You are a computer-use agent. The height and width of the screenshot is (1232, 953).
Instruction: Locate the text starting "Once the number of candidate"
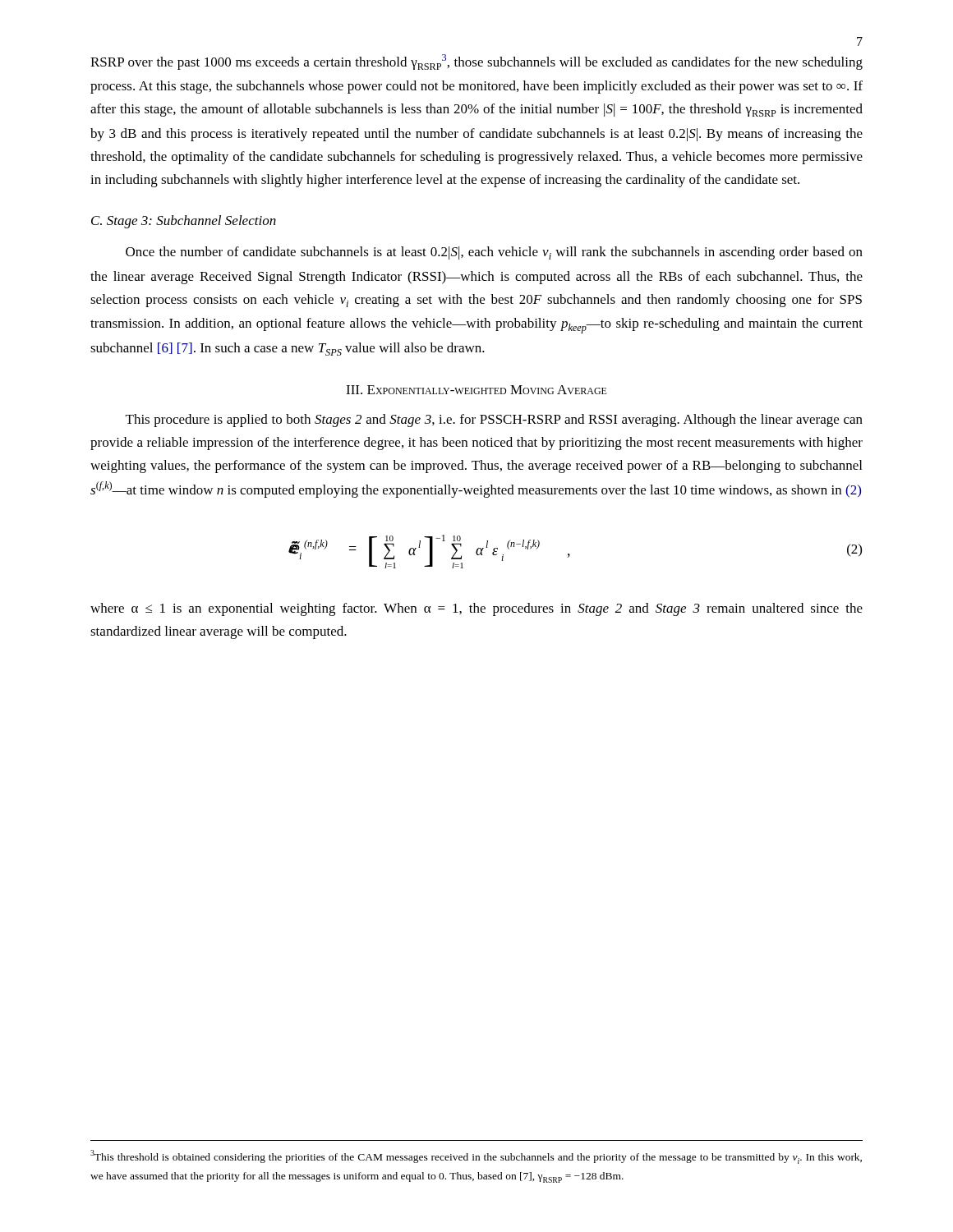click(476, 301)
